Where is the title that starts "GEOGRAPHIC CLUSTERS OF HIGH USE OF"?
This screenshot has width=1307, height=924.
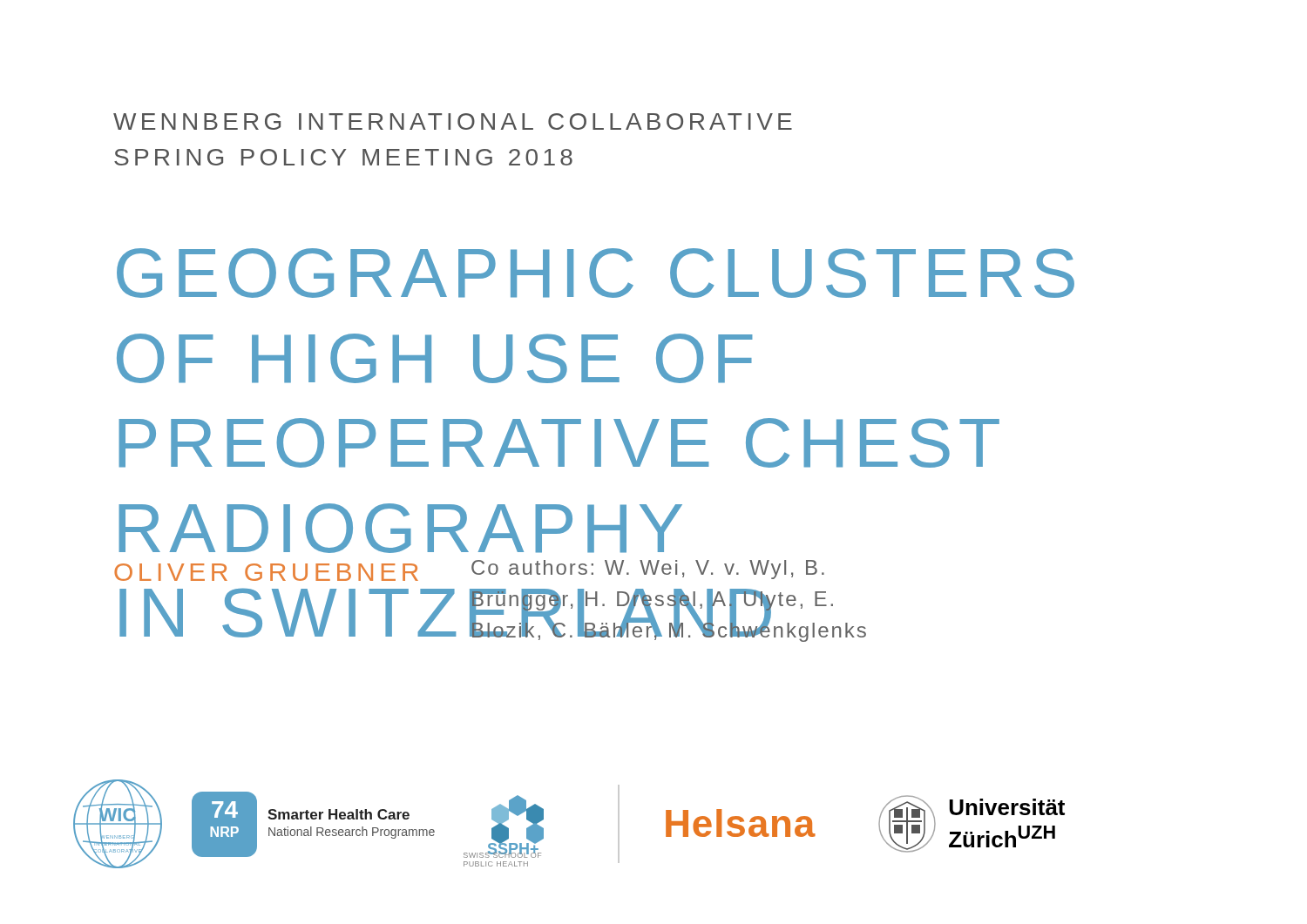pos(598,443)
